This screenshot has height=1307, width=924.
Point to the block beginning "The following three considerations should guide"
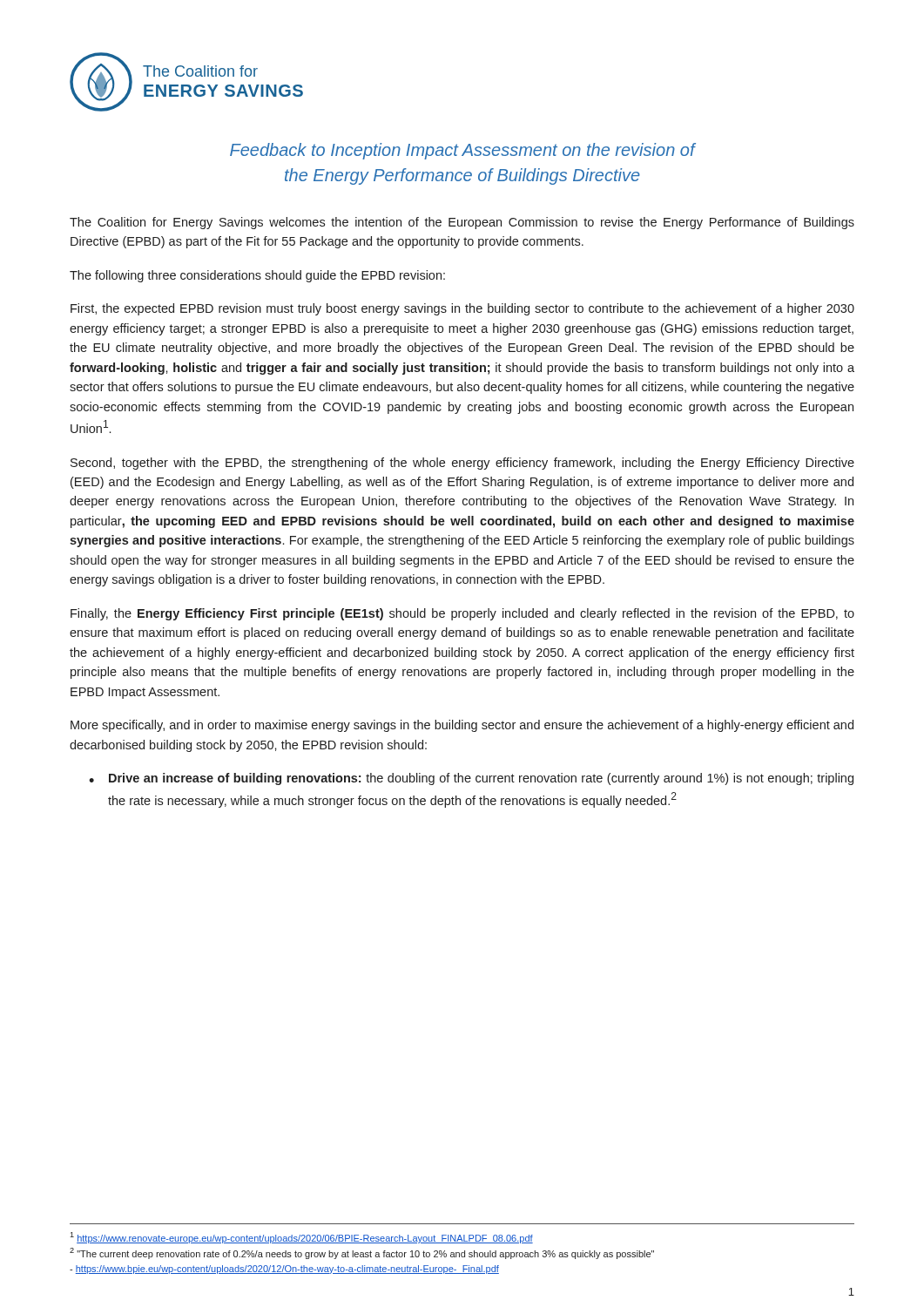click(x=258, y=275)
